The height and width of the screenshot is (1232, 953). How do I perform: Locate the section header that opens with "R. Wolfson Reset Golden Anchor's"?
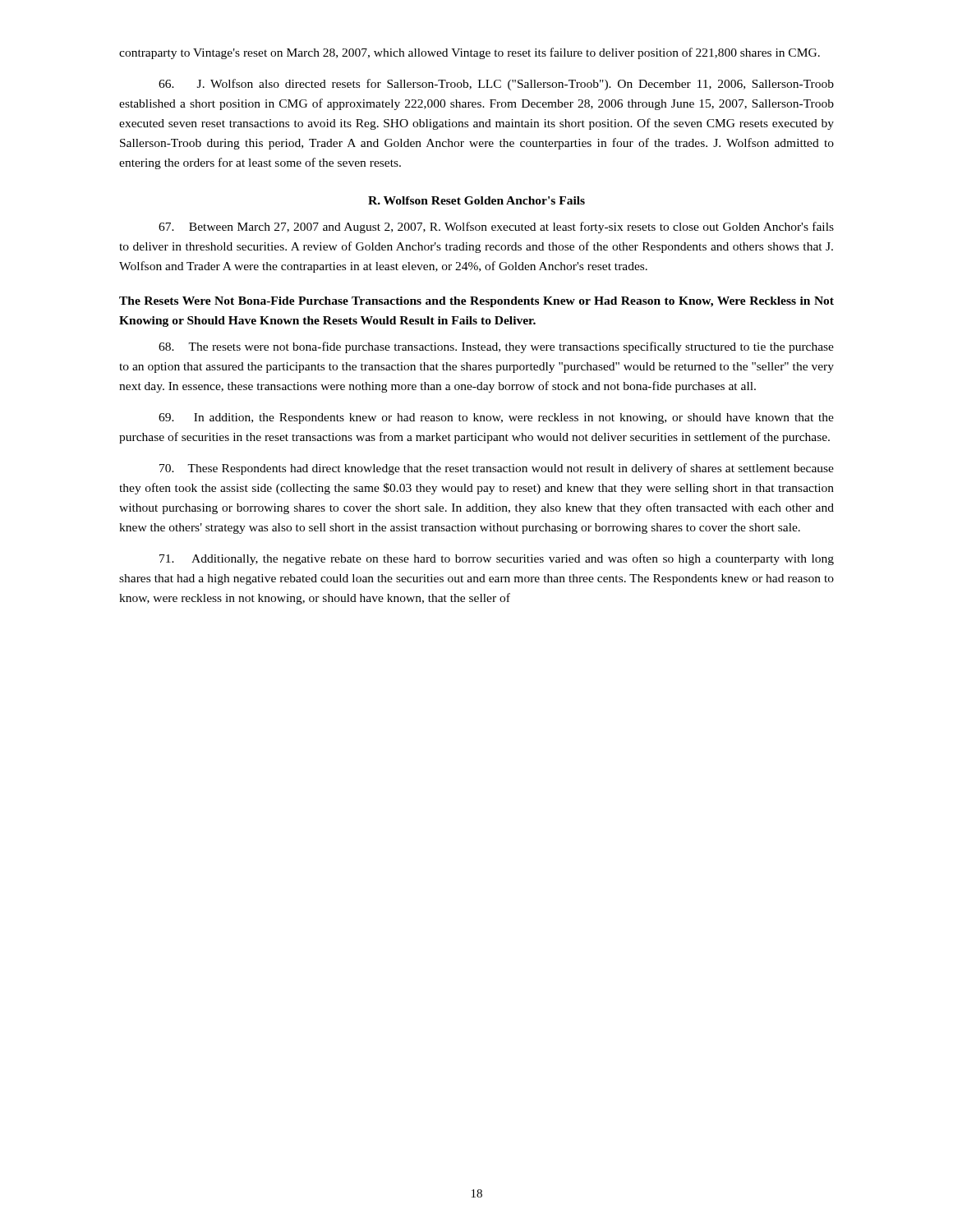point(476,200)
